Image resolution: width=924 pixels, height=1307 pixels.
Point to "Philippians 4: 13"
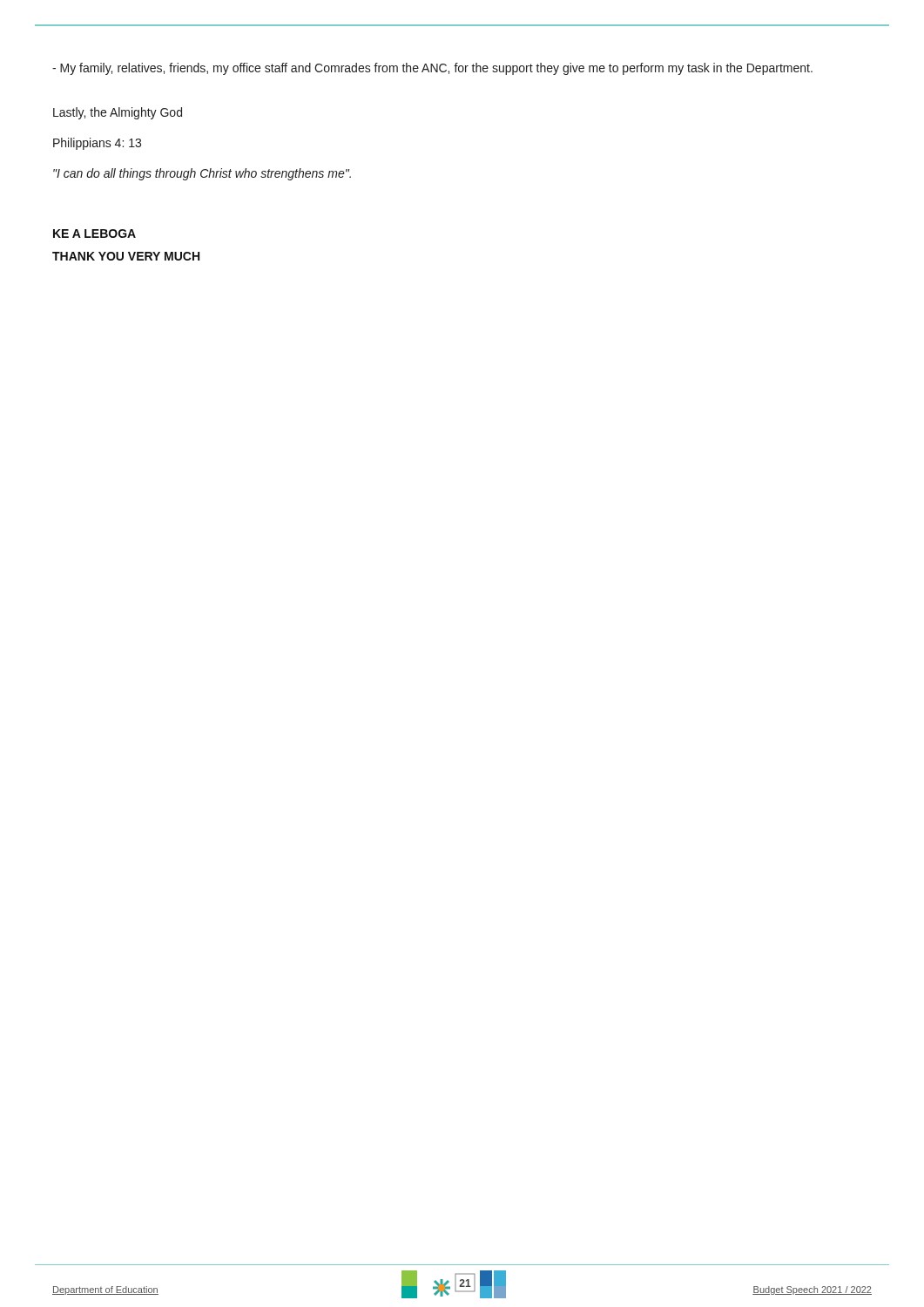pos(97,143)
